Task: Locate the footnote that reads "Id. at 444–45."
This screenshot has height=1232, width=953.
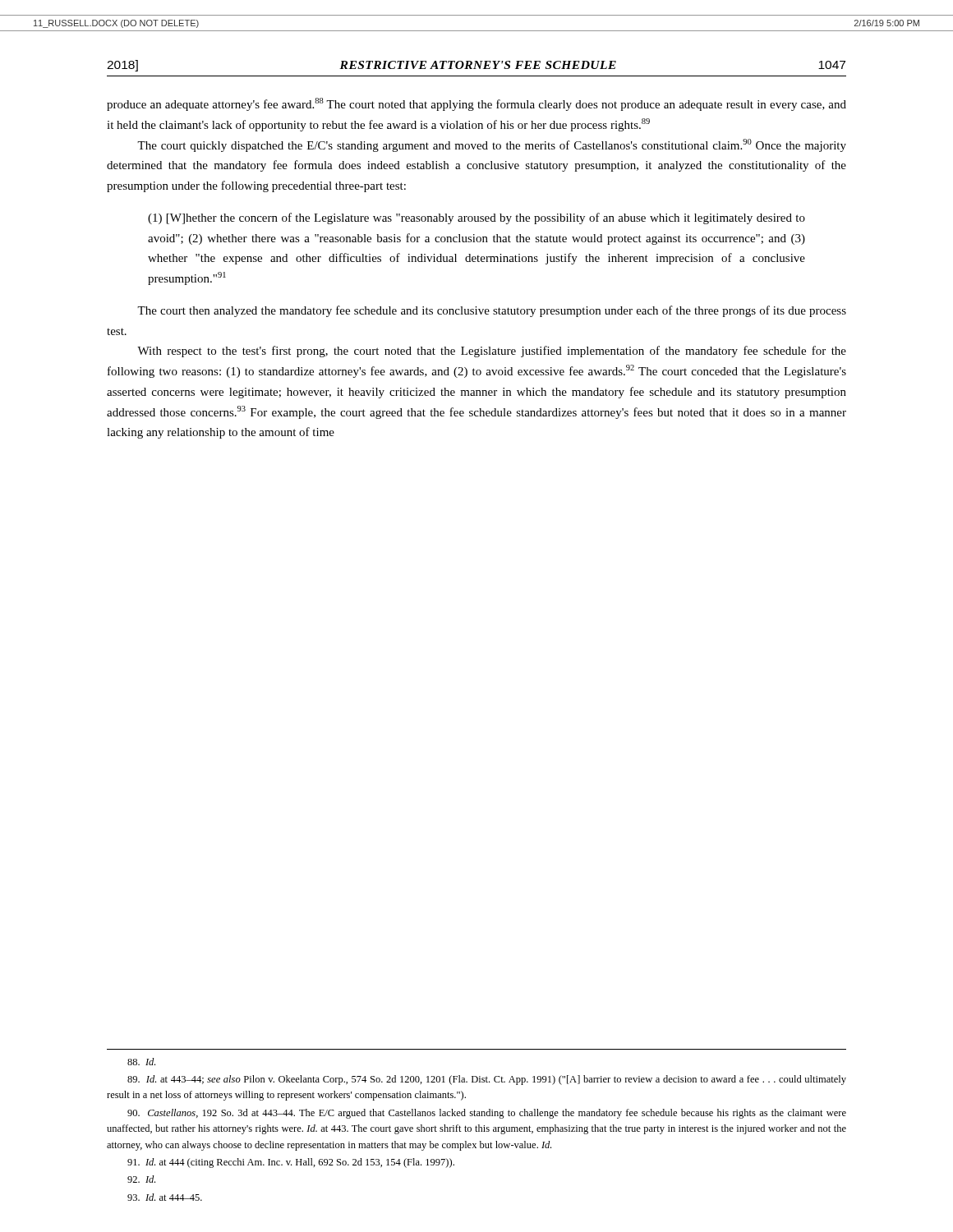Action: [x=165, y=1197]
